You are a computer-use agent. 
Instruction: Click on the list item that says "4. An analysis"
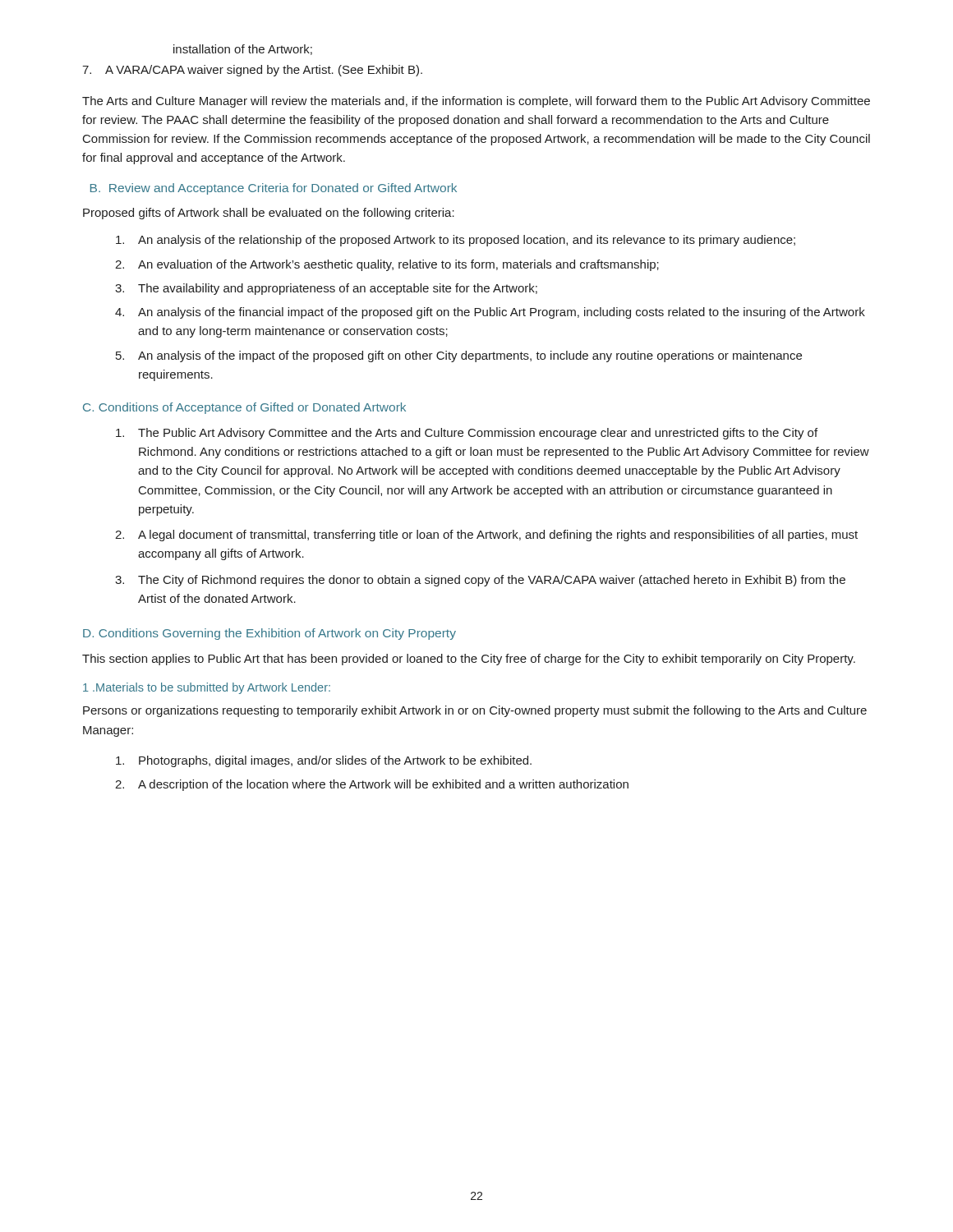click(x=493, y=322)
